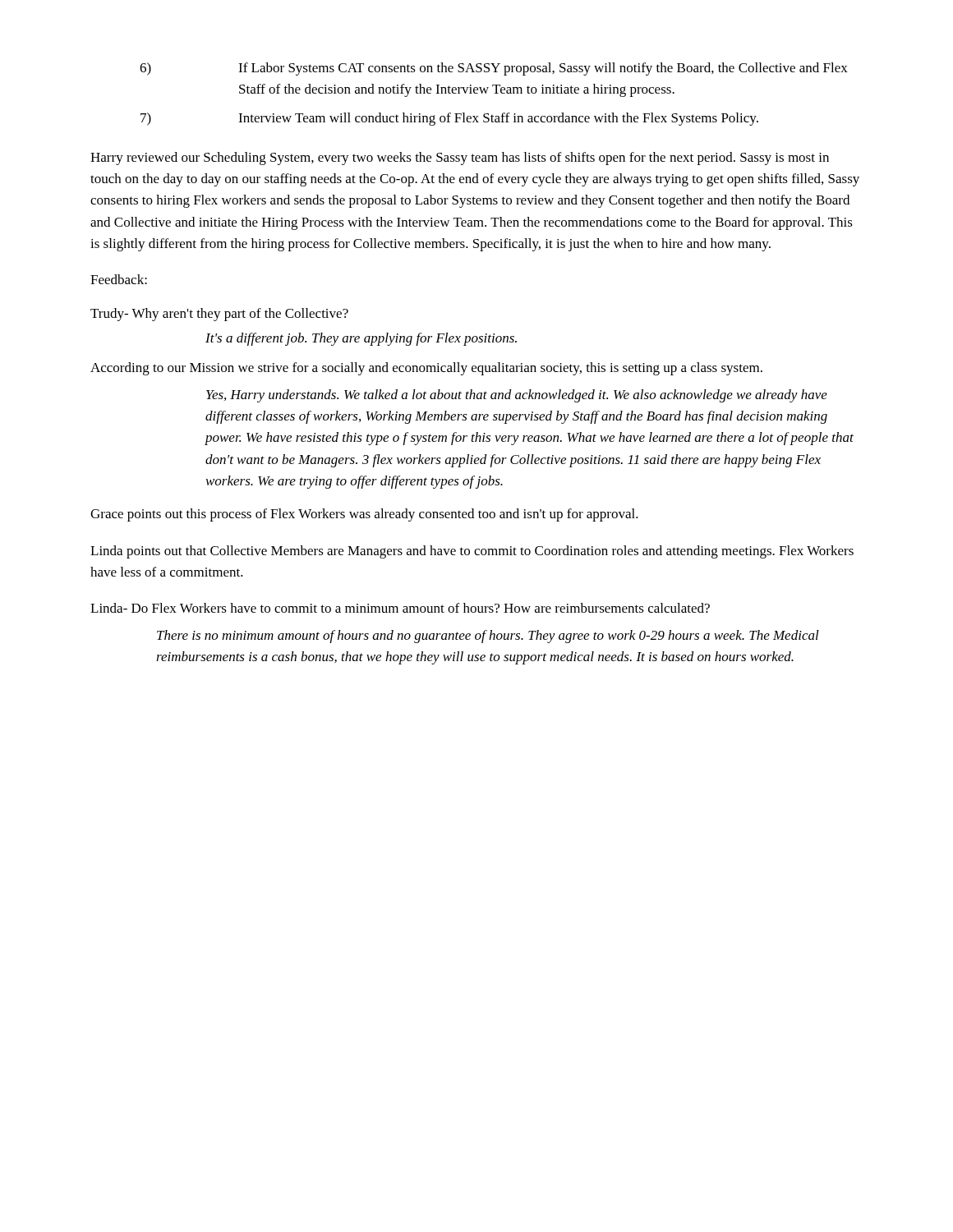Navigate to the passage starting "Trudy- Why aren't they part"
Screen dimensions: 1232x953
(x=219, y=315)
